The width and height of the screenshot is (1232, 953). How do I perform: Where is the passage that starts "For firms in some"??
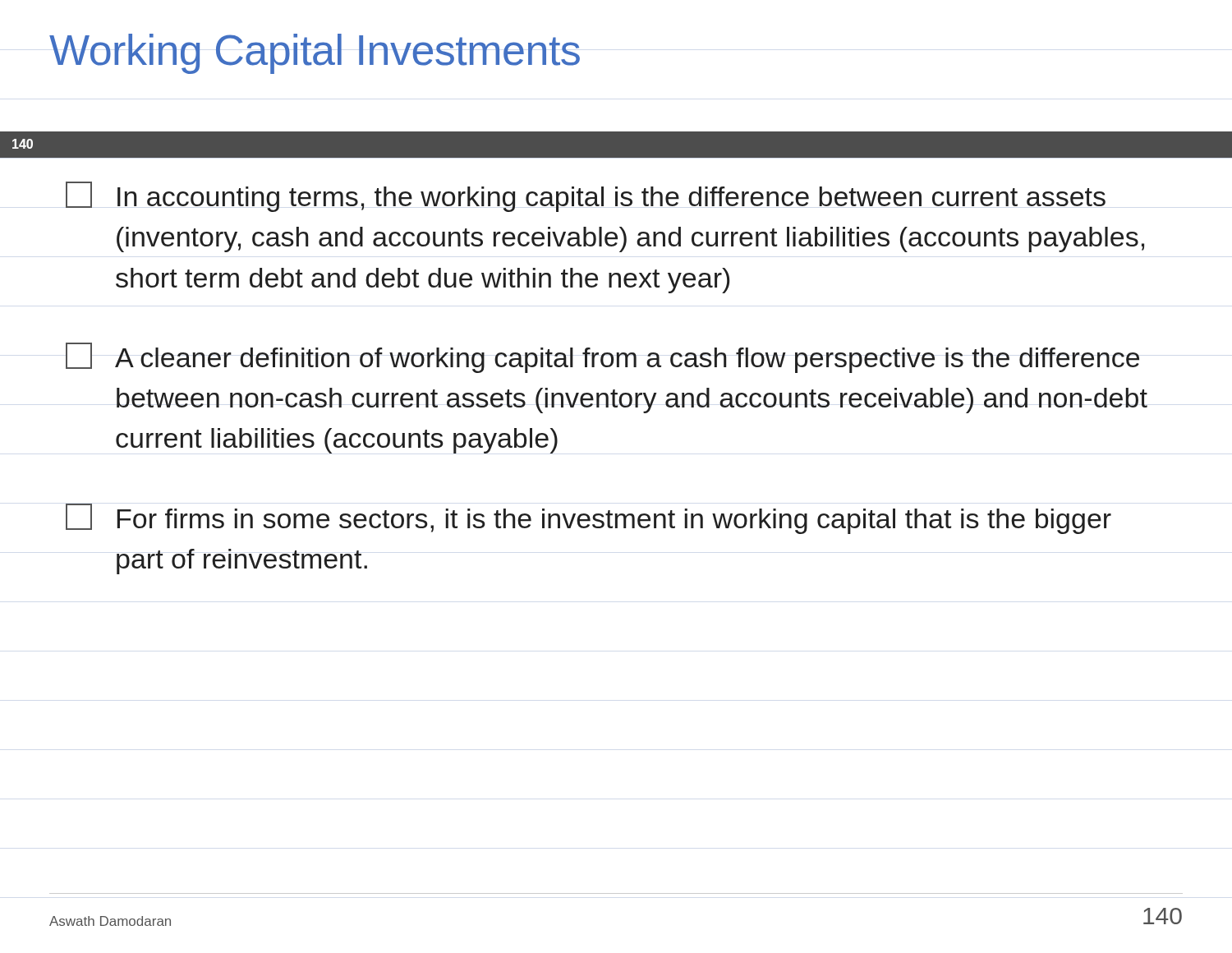click(616, 539)
